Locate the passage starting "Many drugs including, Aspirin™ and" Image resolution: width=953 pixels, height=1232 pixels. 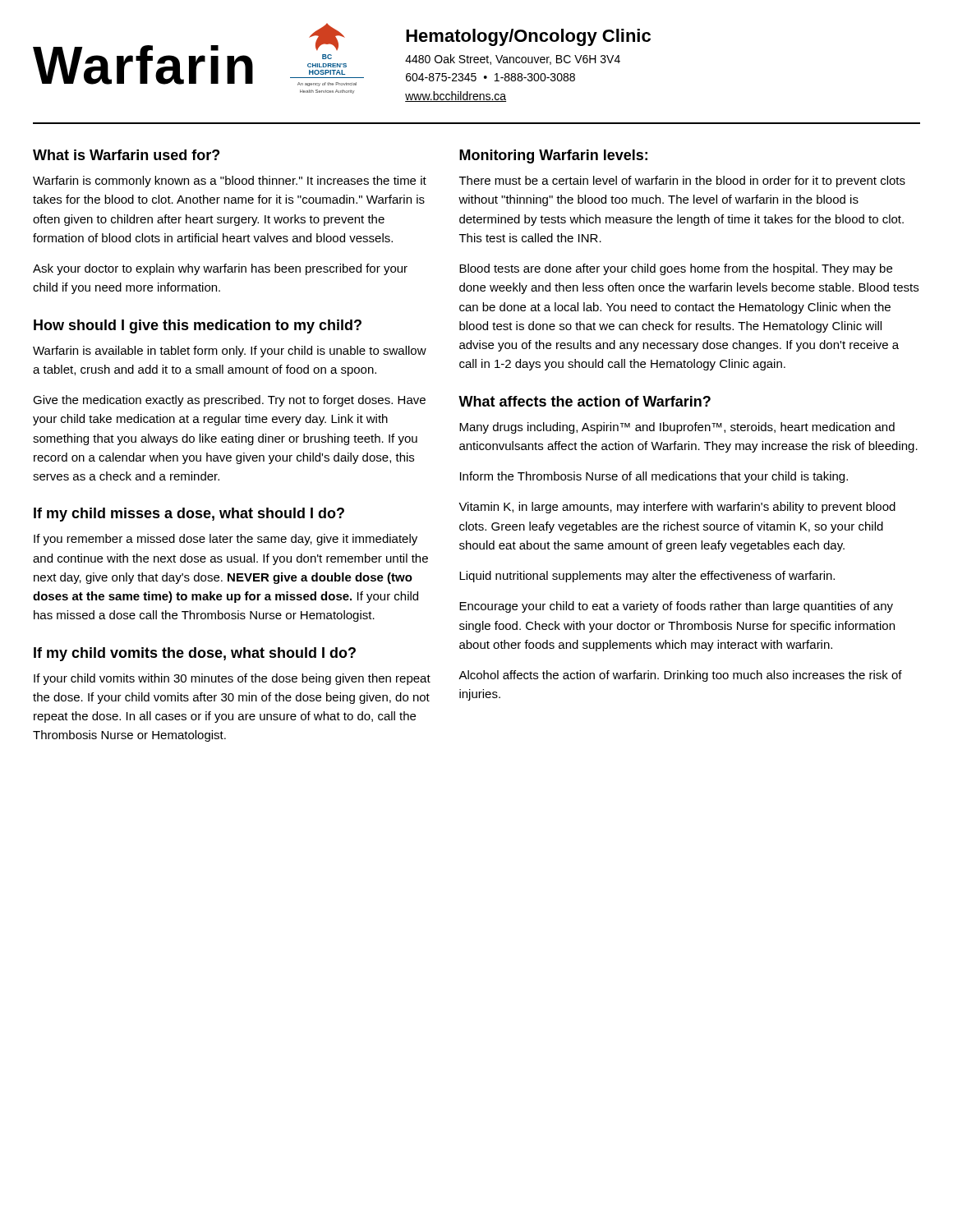[x=688, y=436]
